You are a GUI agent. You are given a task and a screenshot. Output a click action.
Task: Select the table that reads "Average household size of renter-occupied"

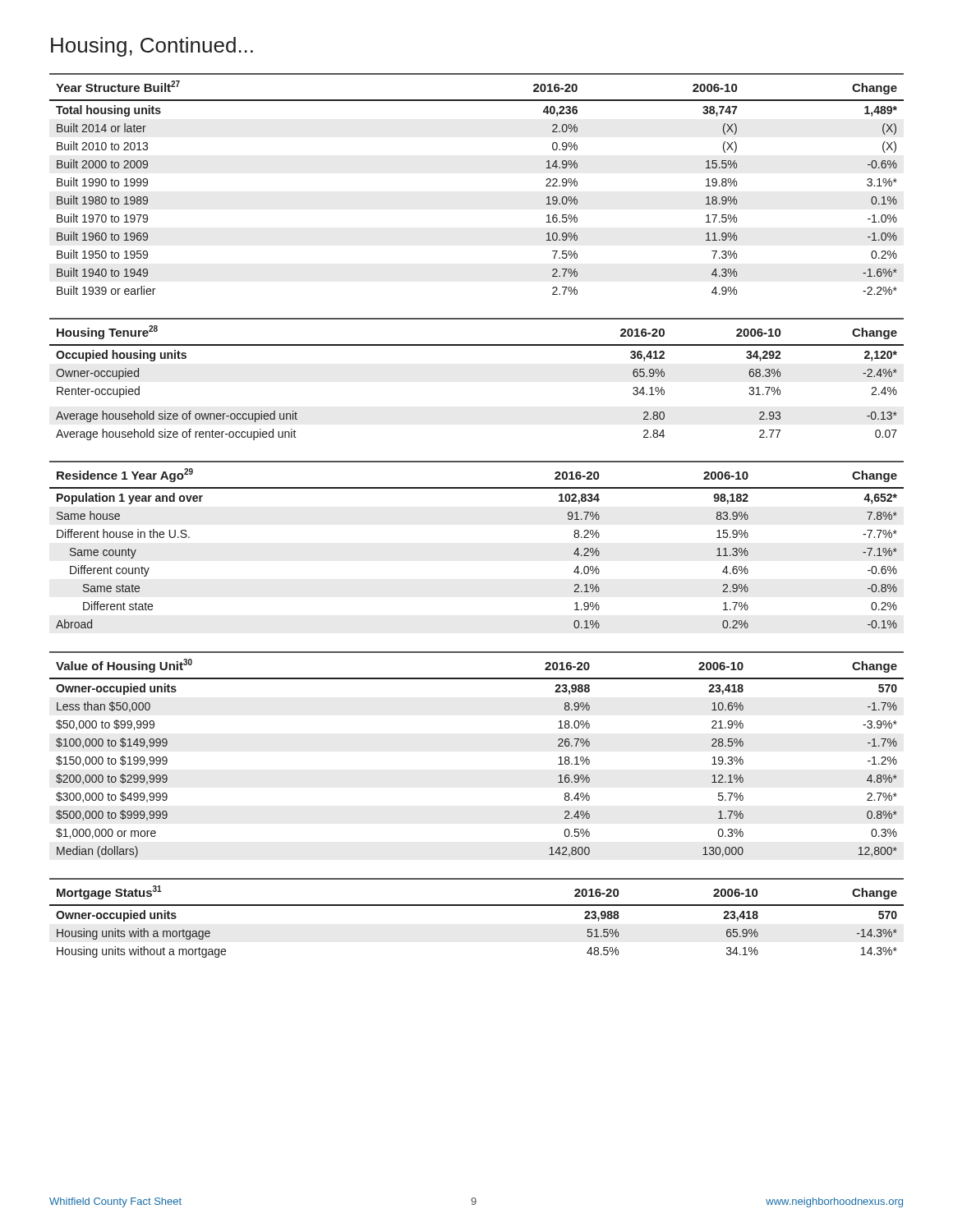click(x=476, y=380)
